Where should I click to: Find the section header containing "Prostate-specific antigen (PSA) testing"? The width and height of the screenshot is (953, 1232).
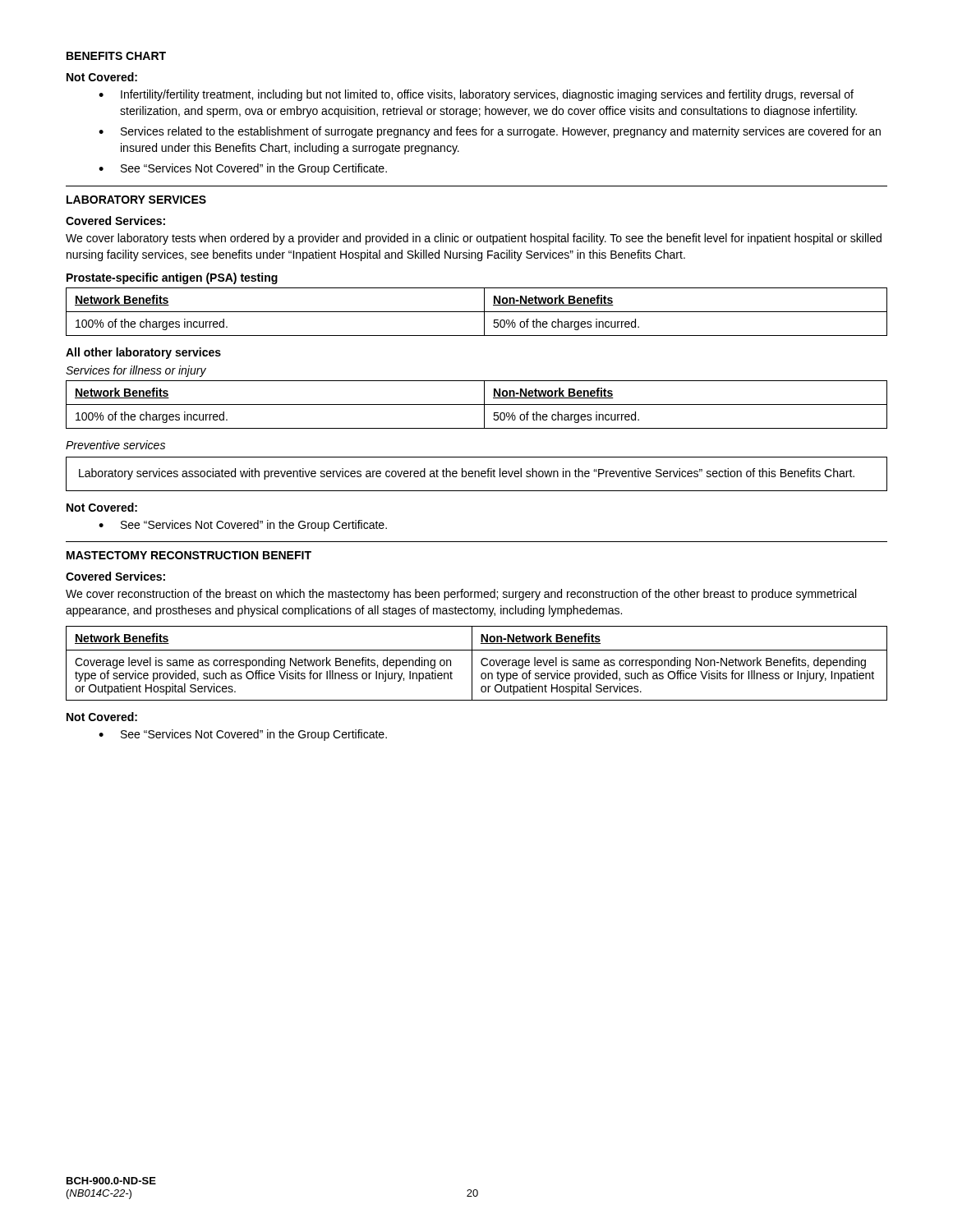click(x=172, y=278)
